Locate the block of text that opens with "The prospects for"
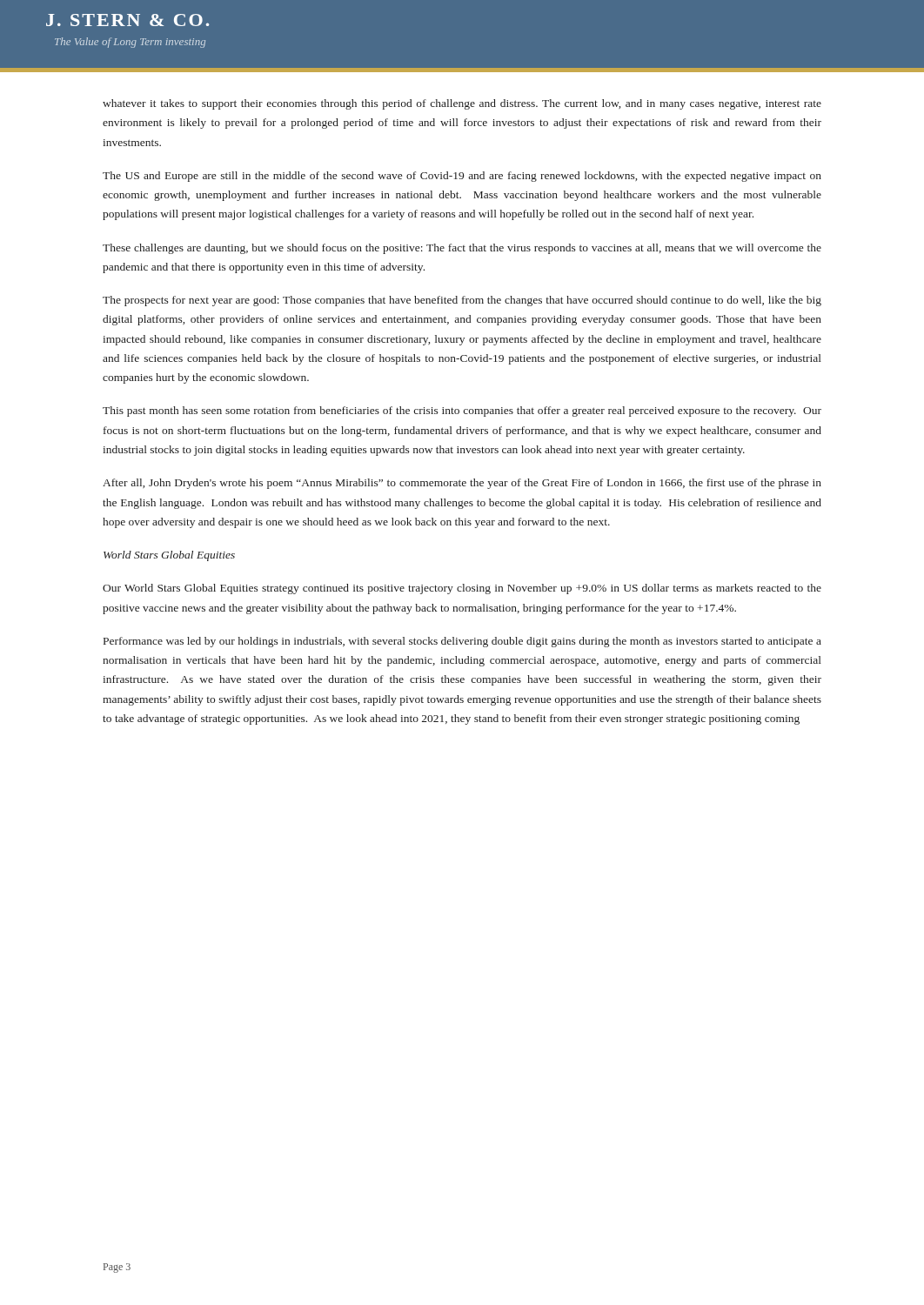Viewport: 924px width, 1305px height. 462,339
